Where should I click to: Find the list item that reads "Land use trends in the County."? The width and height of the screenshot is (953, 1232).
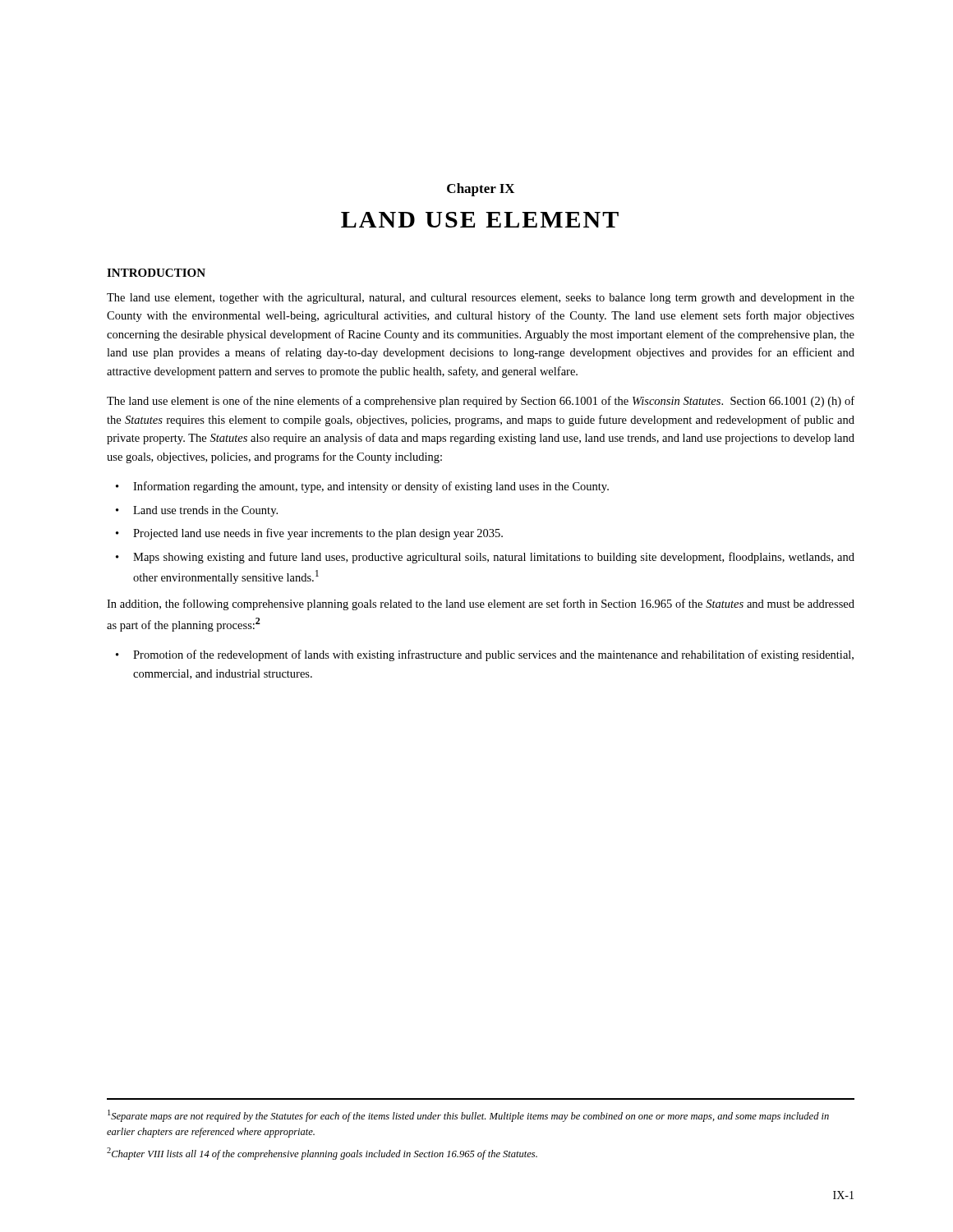click(206, 510)
